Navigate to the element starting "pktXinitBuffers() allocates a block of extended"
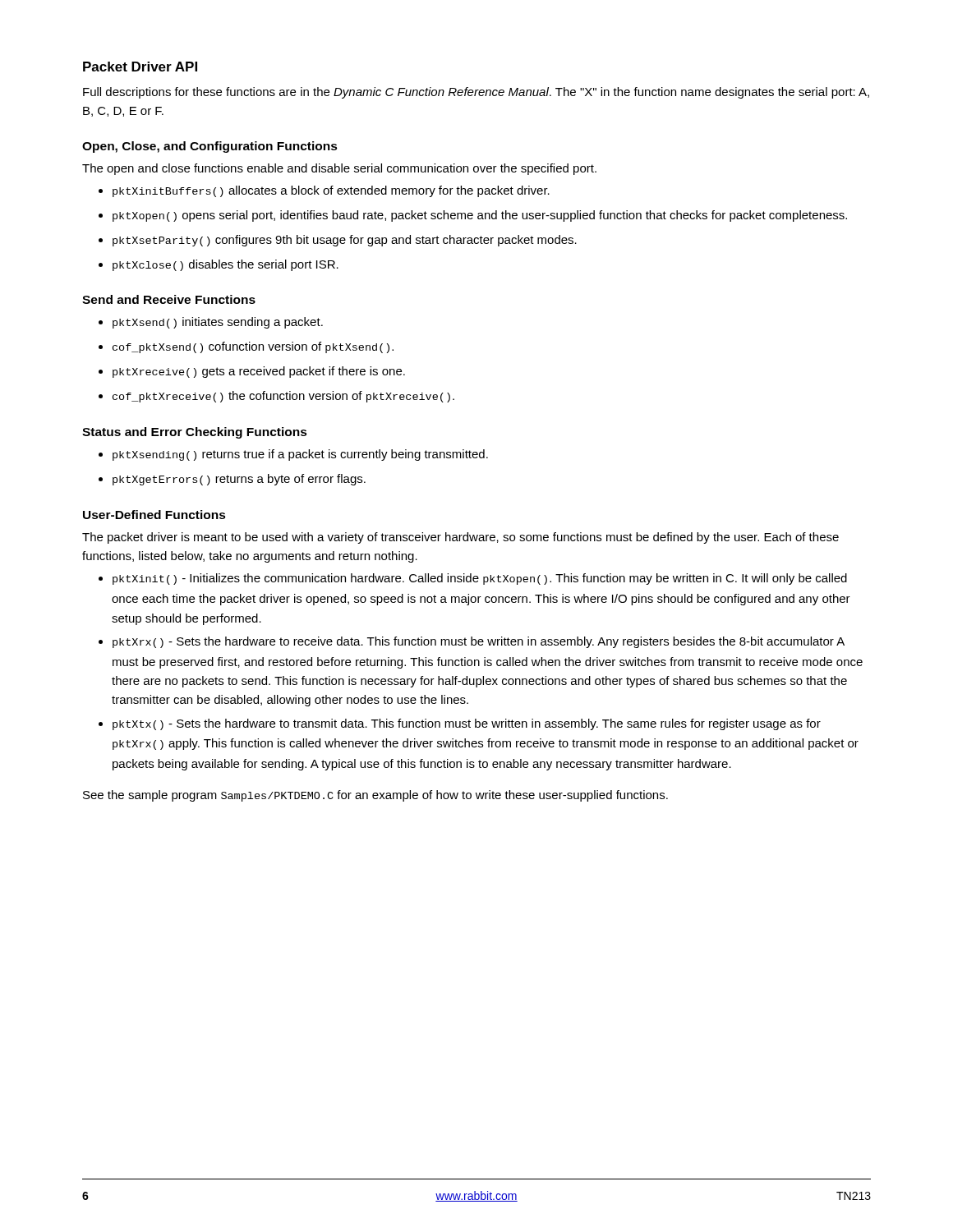The height and width of the screenshot is (1232, 953). (x=331, y=190)
